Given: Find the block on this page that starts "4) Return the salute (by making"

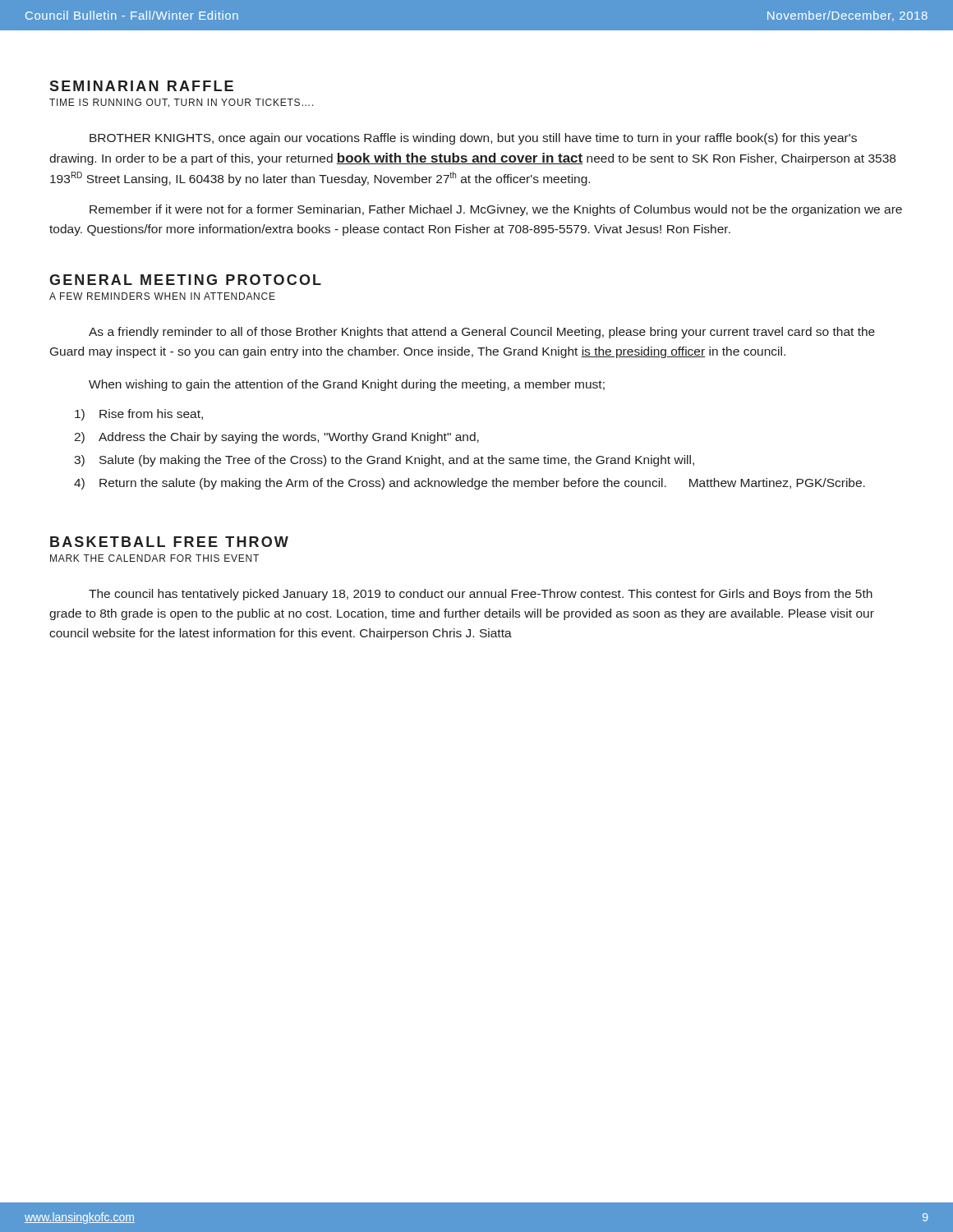Looking at the screenshot, I should 489,483.
